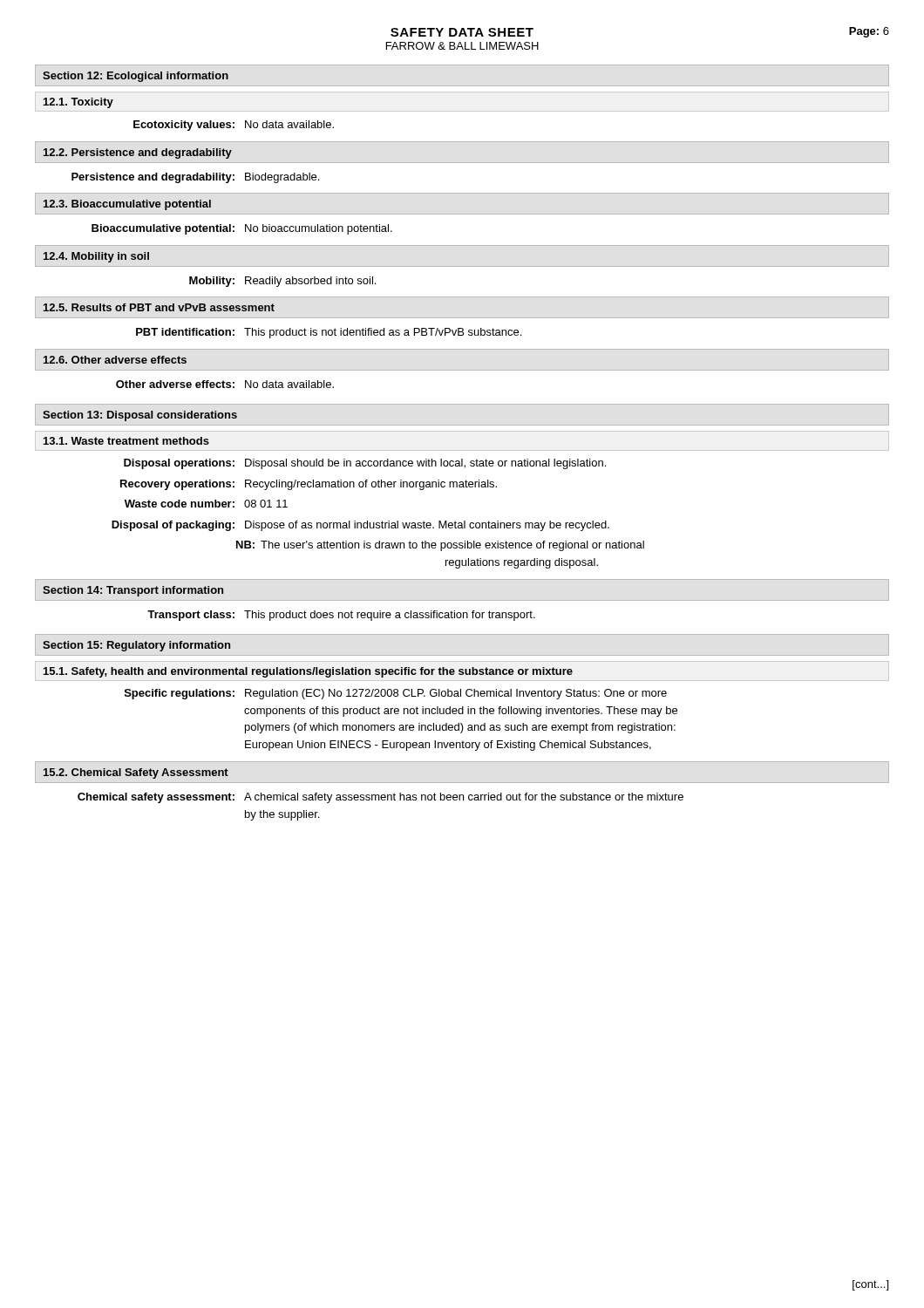The height and width of the screenshot is (1308, 924).
Task: Where is the section header that starts "15.1. Safety, health and environmental regulations/legislation"?
Action: tap(308, 671)
